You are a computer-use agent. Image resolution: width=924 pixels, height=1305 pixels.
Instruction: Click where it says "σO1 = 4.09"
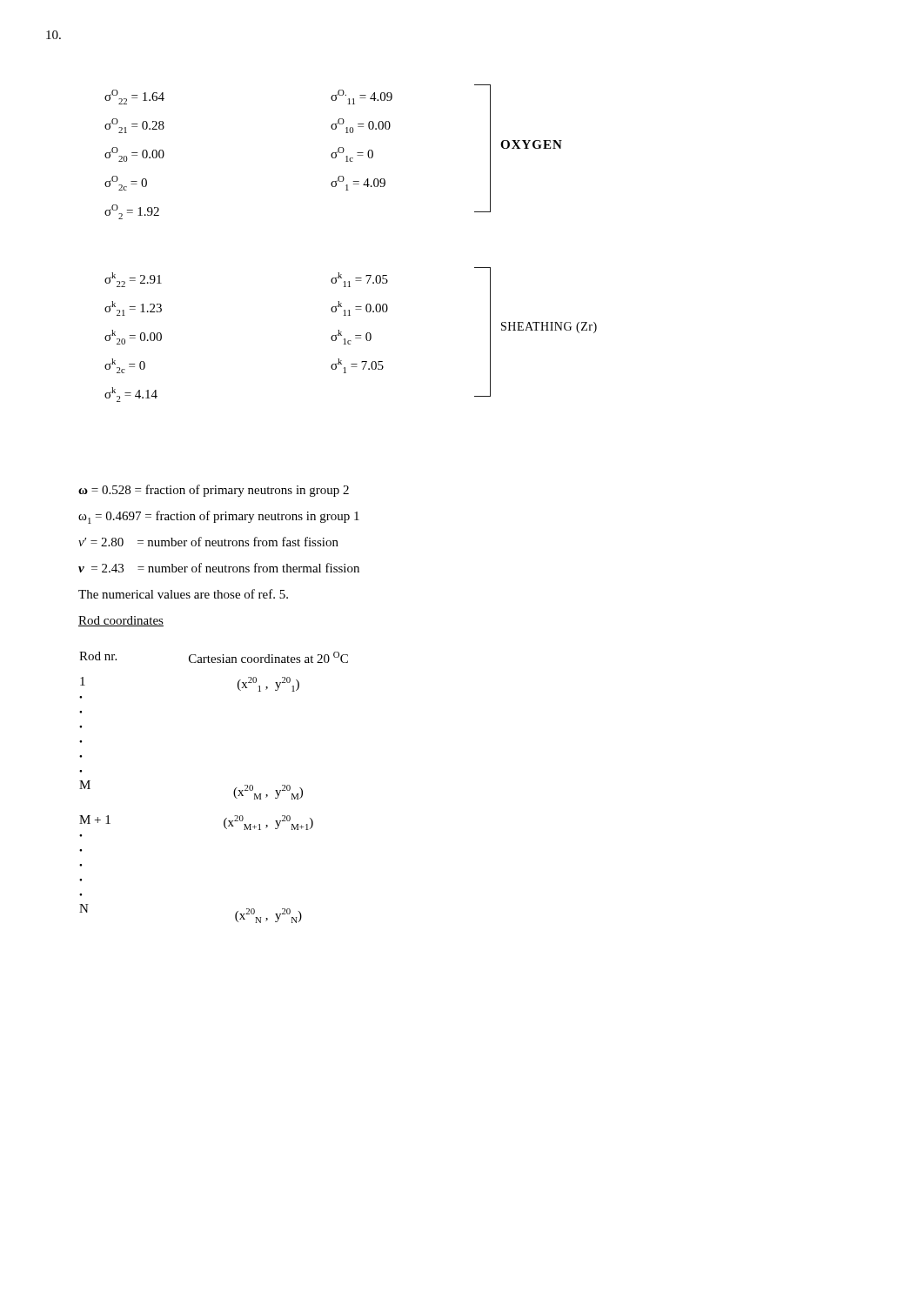point(358,183)
